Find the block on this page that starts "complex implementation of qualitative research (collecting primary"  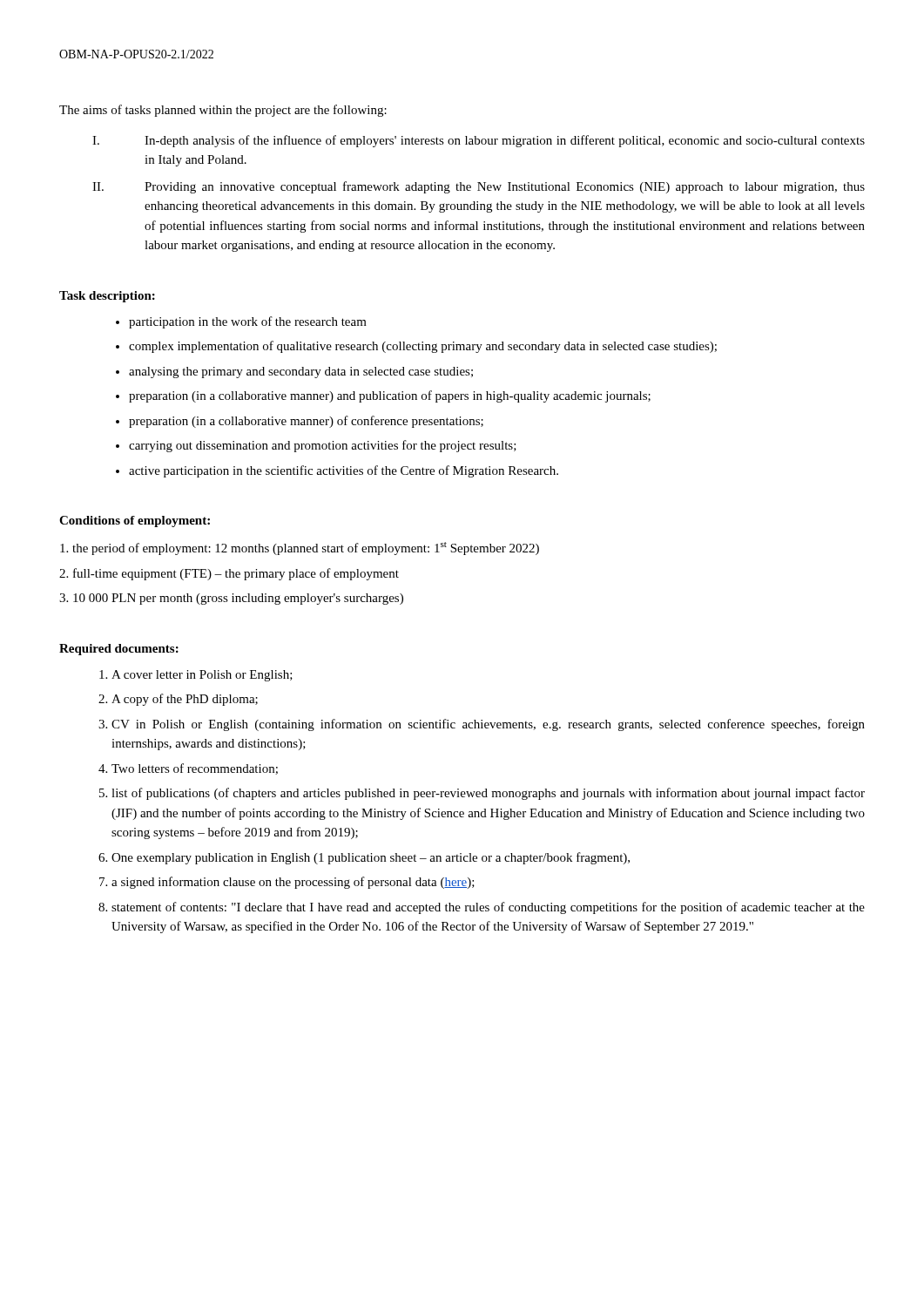[423, 346]
